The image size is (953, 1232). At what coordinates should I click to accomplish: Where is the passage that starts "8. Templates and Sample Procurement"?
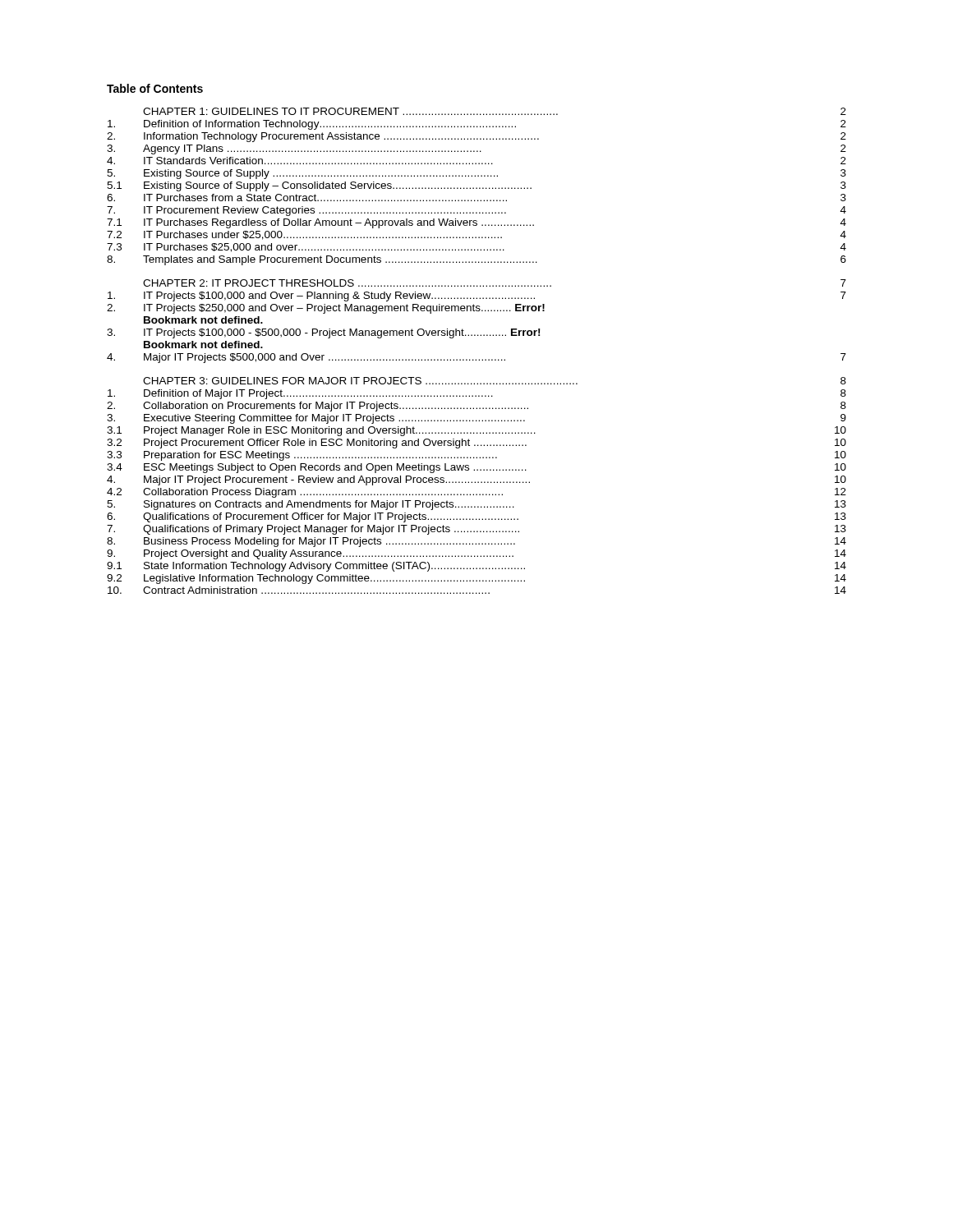[476, 259]
